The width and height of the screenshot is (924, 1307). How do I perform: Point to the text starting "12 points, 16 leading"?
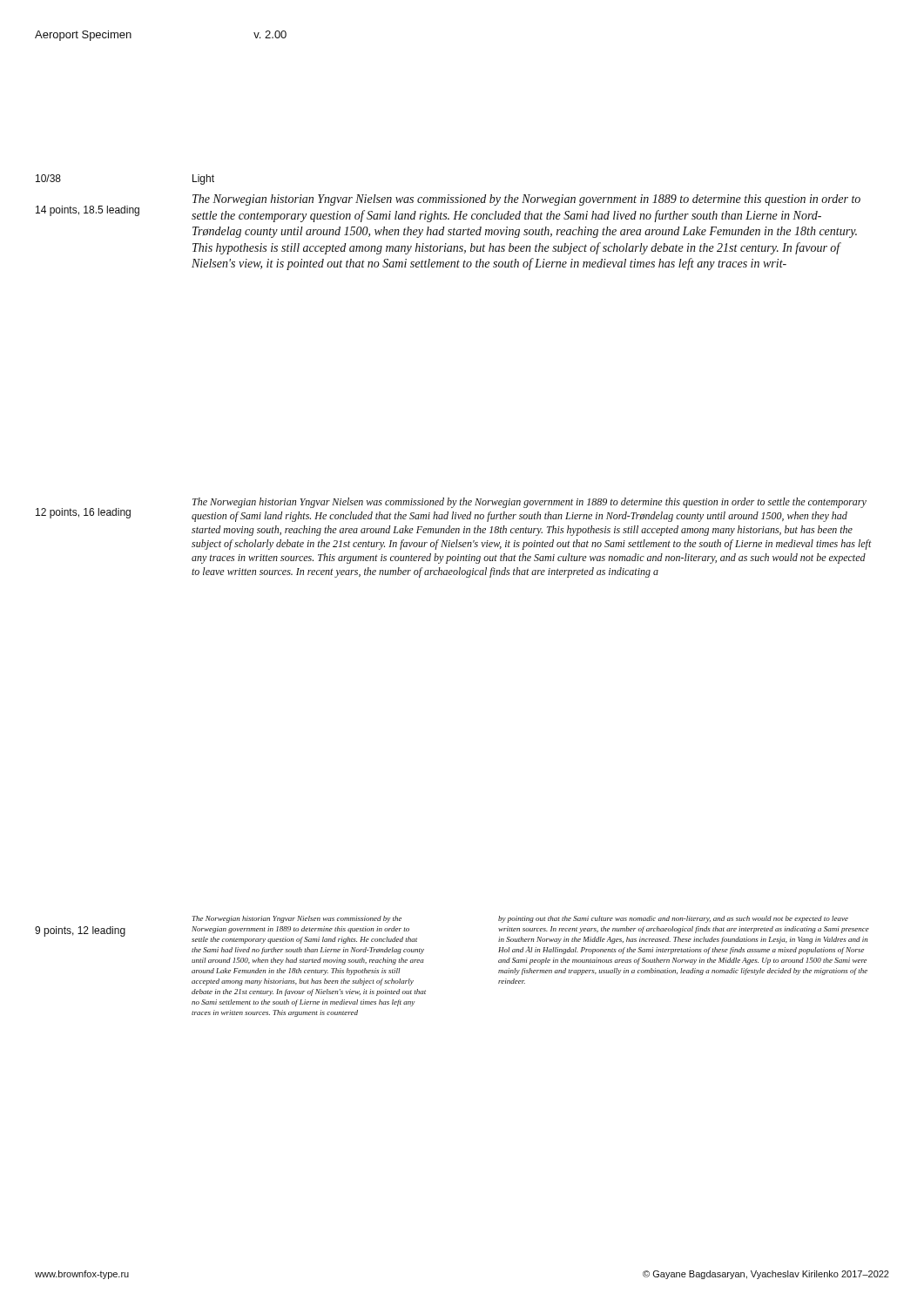point(83,512)
